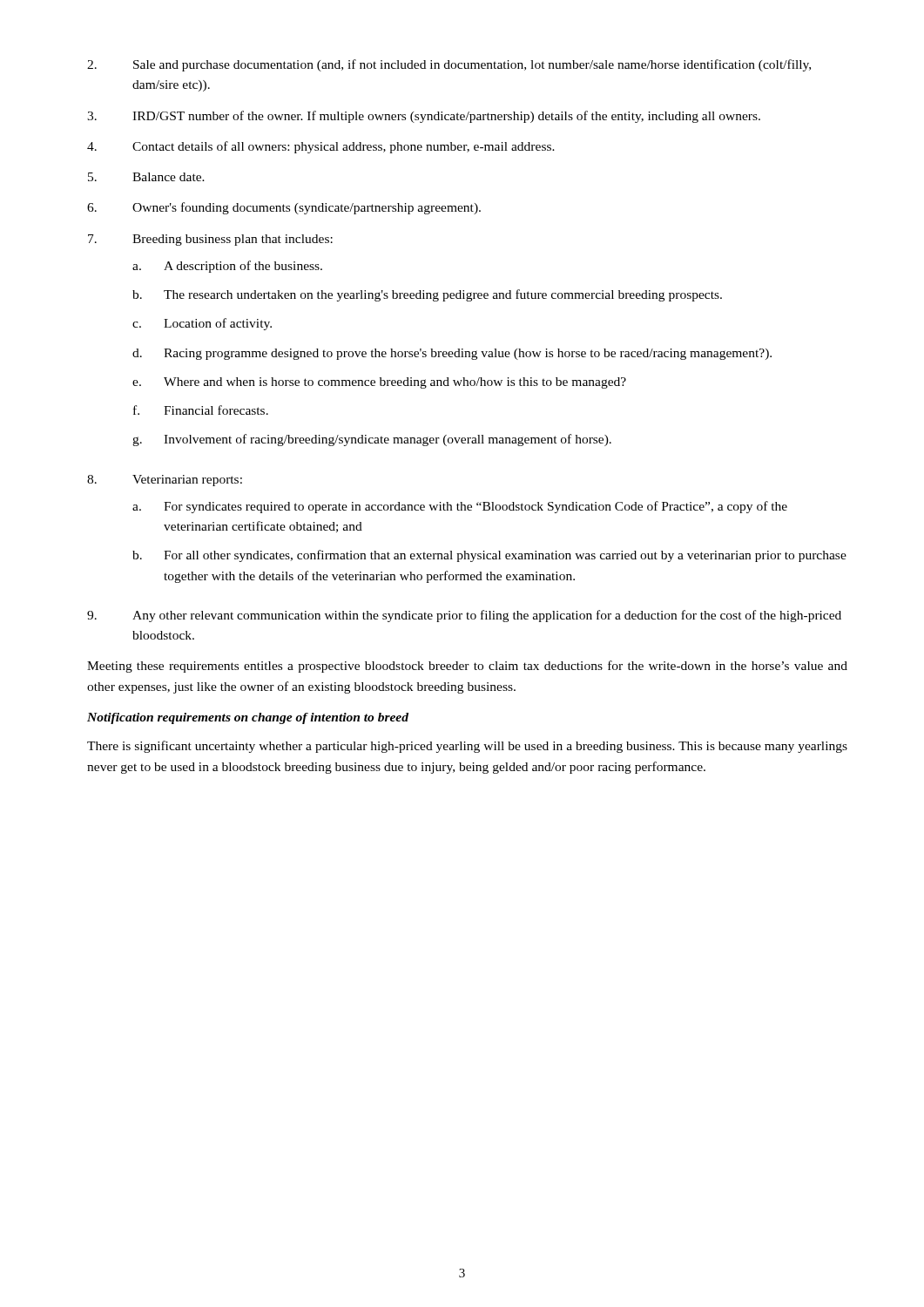This screenshot has height=1307, width=924.
Task: Select the list item that reads "9. Any other relevant communication within the syndicate"
Action: [x=467, y=625]
